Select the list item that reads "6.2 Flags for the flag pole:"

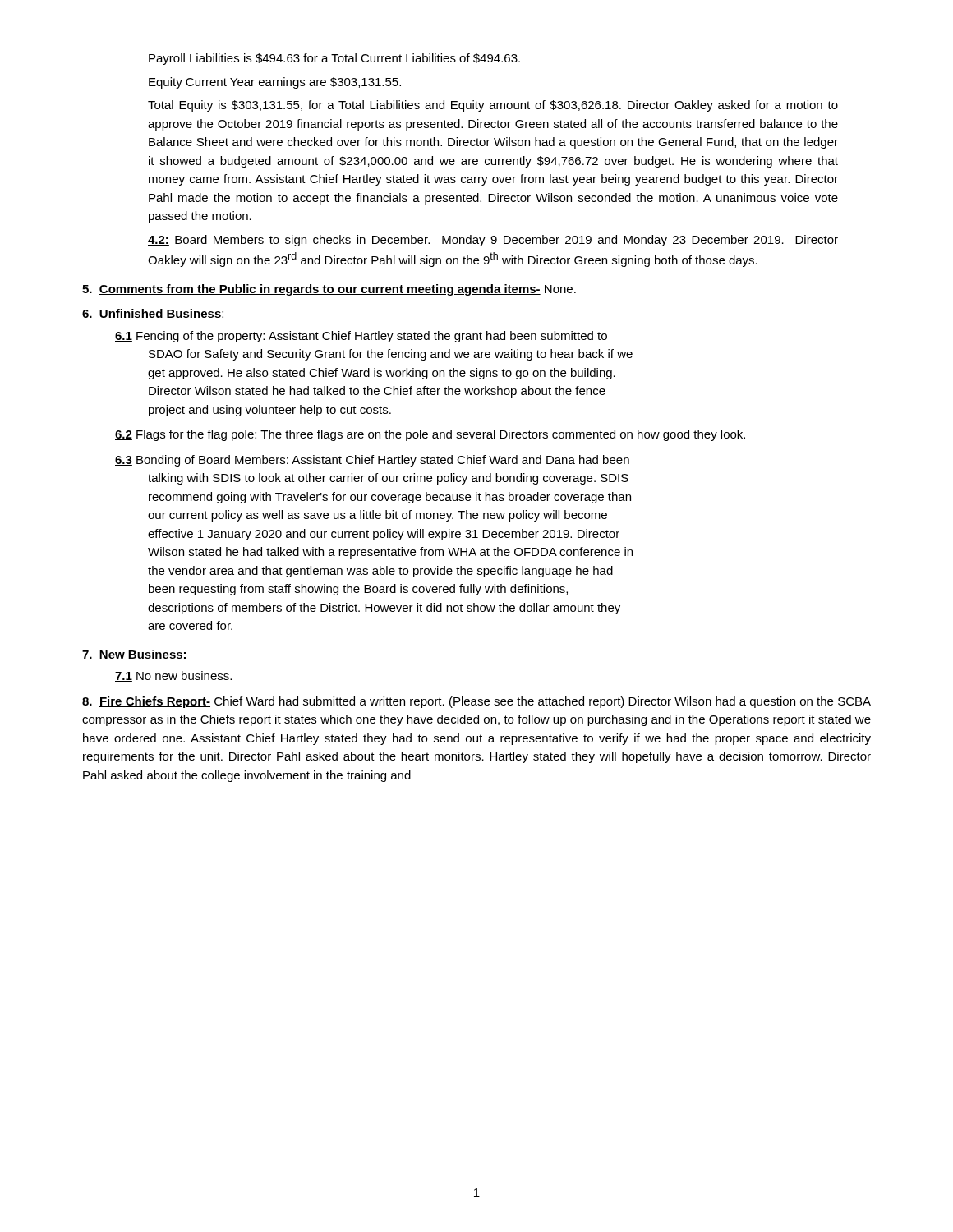(431, 434)
